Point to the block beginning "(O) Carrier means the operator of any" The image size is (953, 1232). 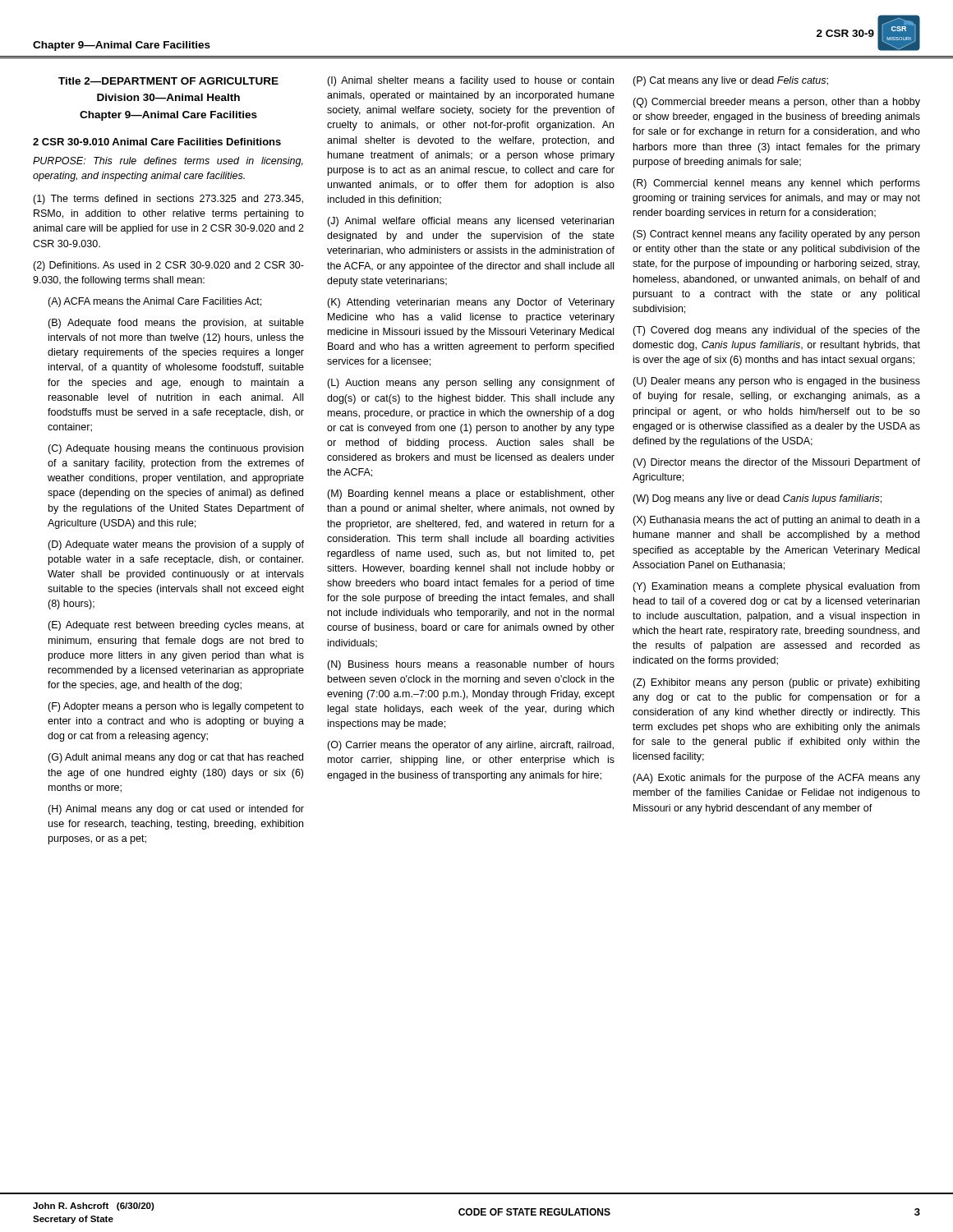click(x=471, y=760)
